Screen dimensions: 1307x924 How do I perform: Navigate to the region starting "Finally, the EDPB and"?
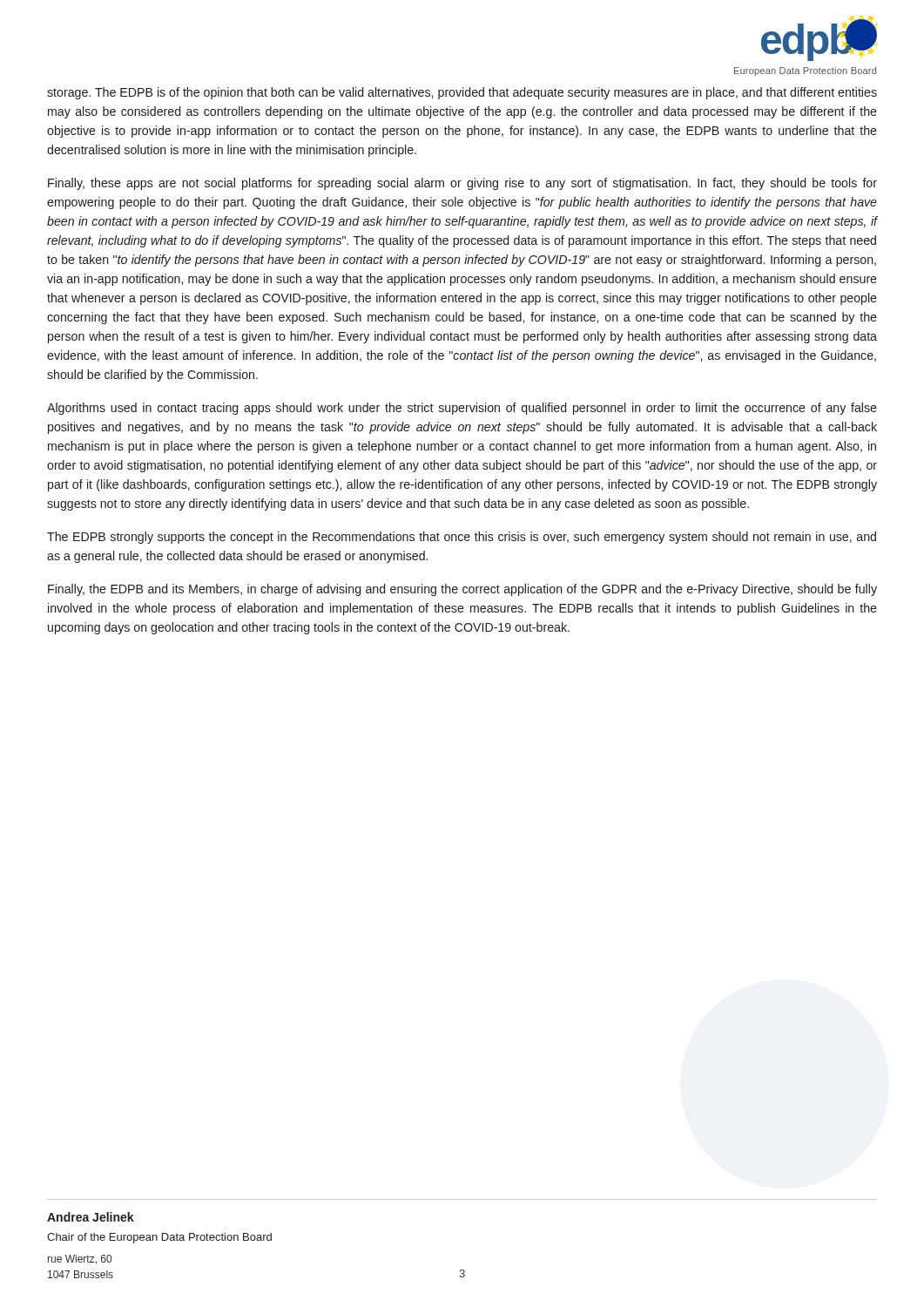[x=462, y=608]
